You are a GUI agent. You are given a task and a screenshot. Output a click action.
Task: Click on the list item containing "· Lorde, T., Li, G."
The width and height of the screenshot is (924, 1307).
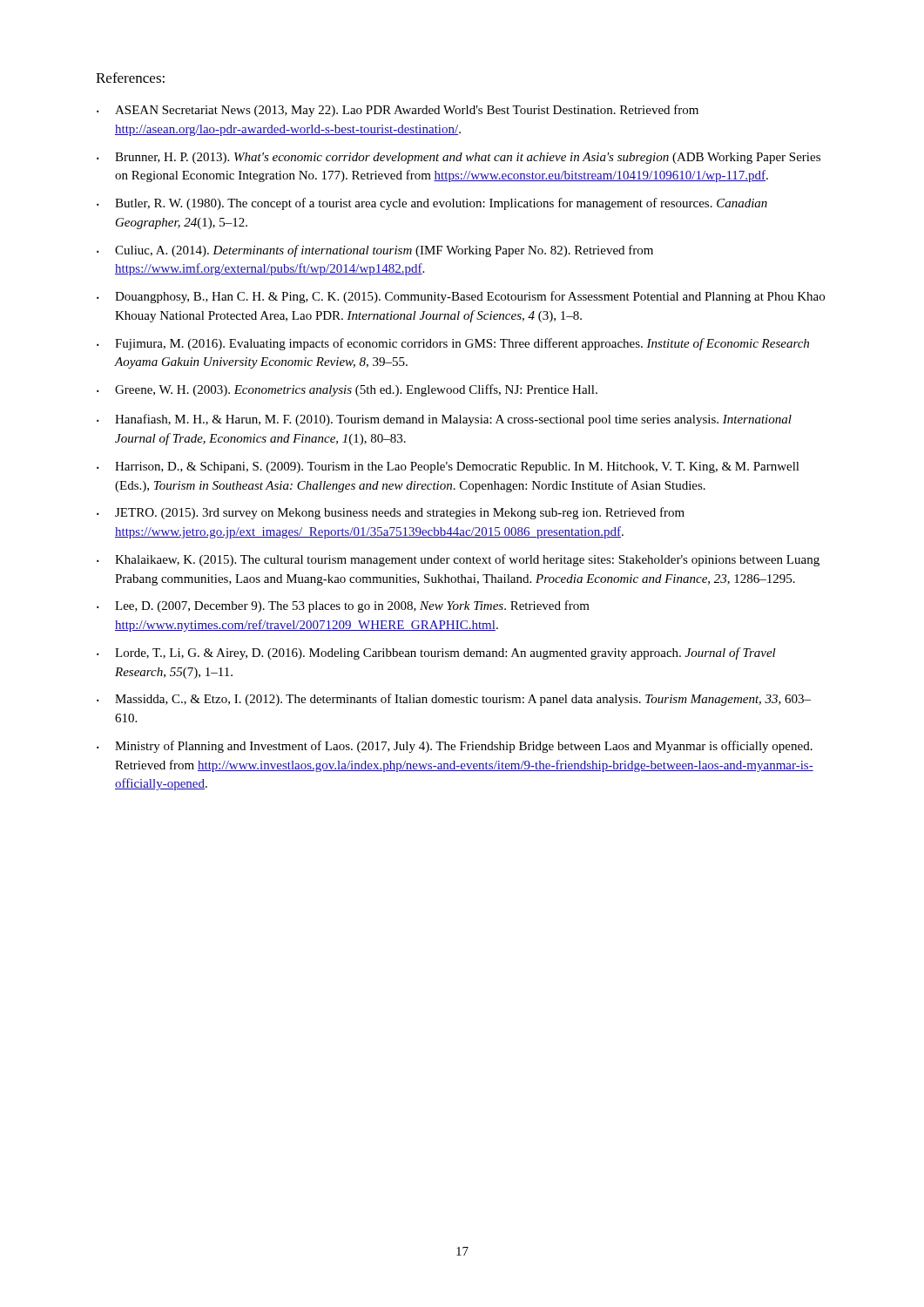pyautogui.click(x=462, y=663)
